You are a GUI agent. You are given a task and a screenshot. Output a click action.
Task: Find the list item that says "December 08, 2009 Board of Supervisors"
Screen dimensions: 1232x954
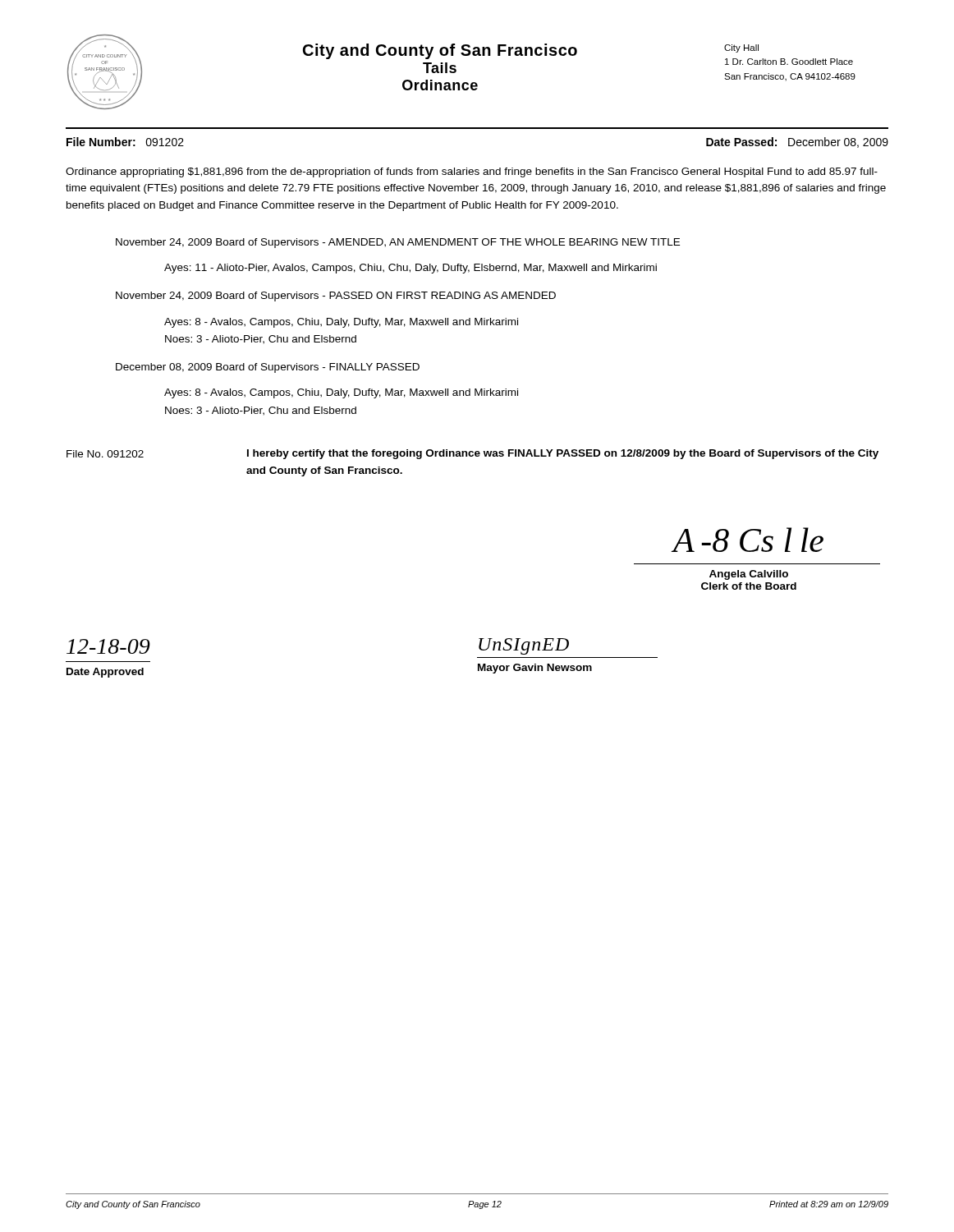tap(502, 389)
